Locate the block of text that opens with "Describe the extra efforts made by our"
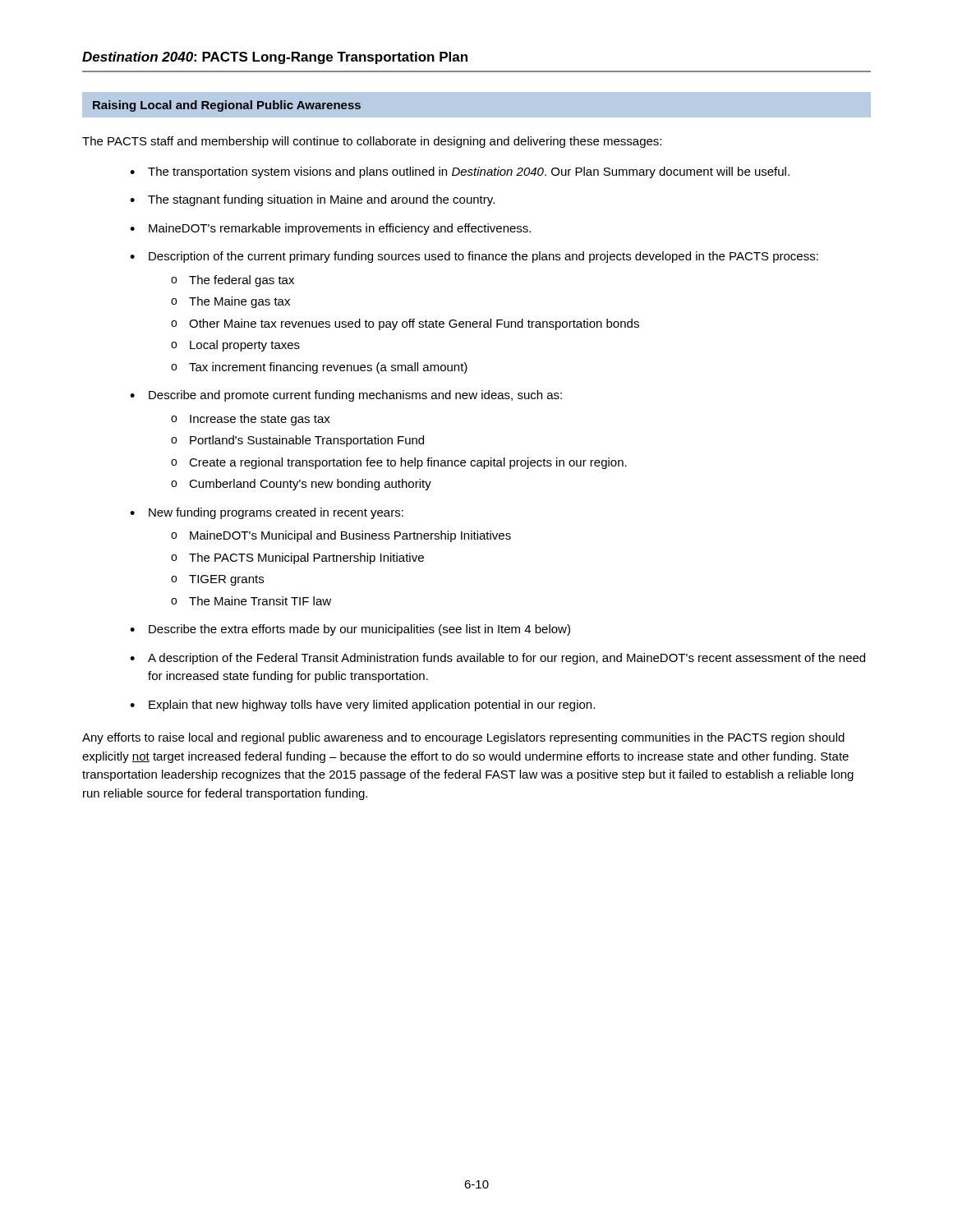953x1232 pixels. click(359, 629)
